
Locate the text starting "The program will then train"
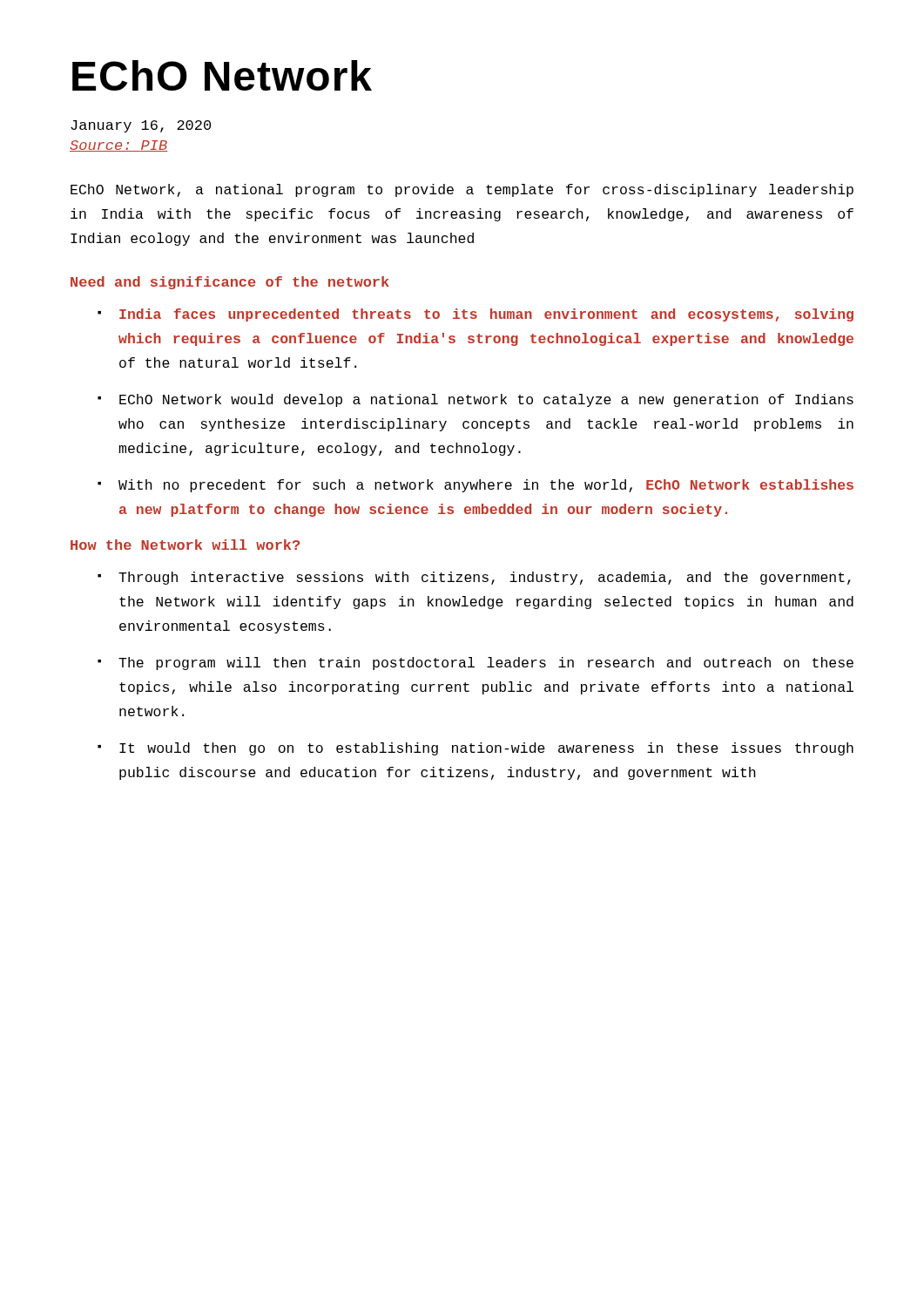coord(486,688)
